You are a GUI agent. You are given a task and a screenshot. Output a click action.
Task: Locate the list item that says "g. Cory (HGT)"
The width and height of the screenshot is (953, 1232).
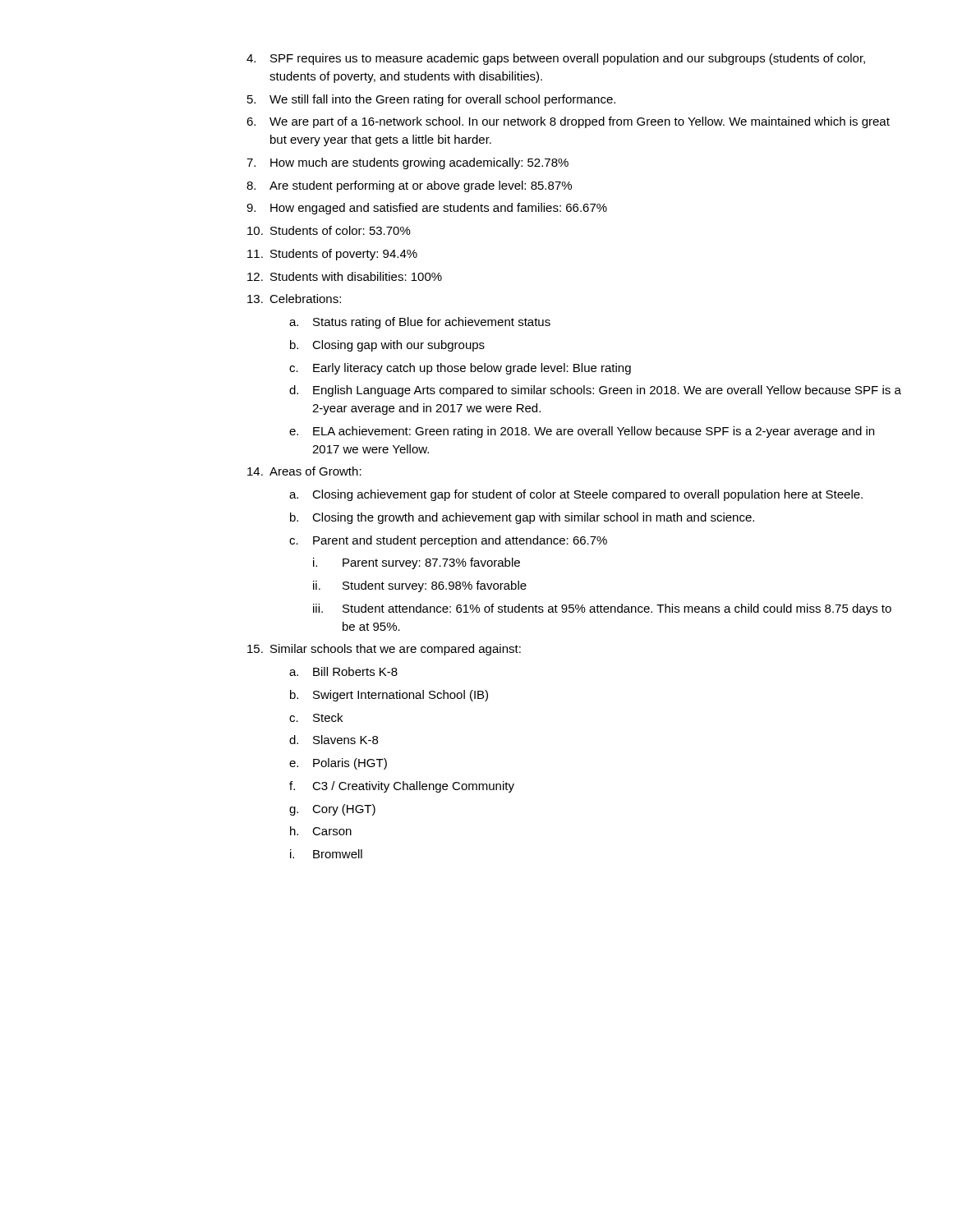332,810
